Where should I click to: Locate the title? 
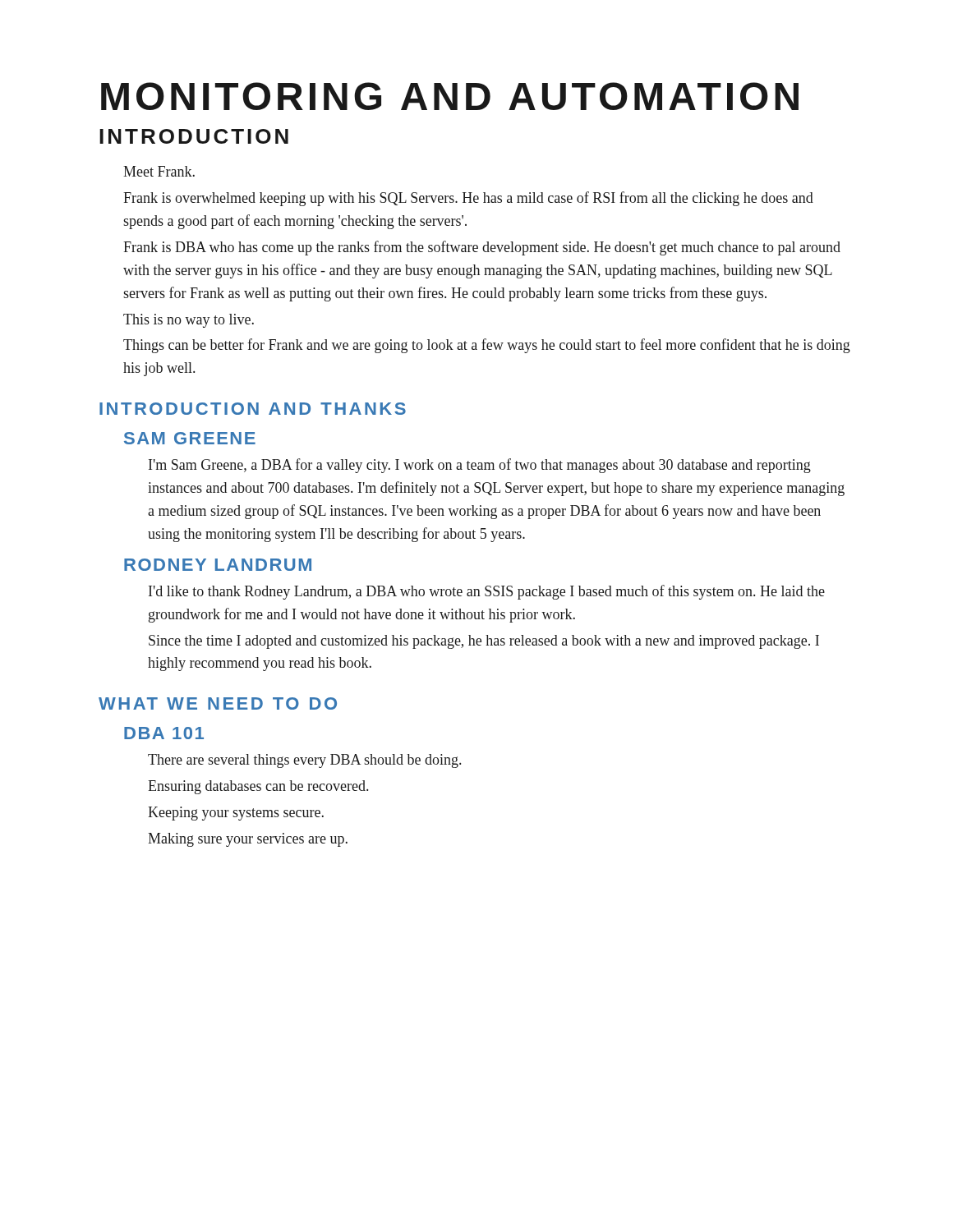[476, 97]
